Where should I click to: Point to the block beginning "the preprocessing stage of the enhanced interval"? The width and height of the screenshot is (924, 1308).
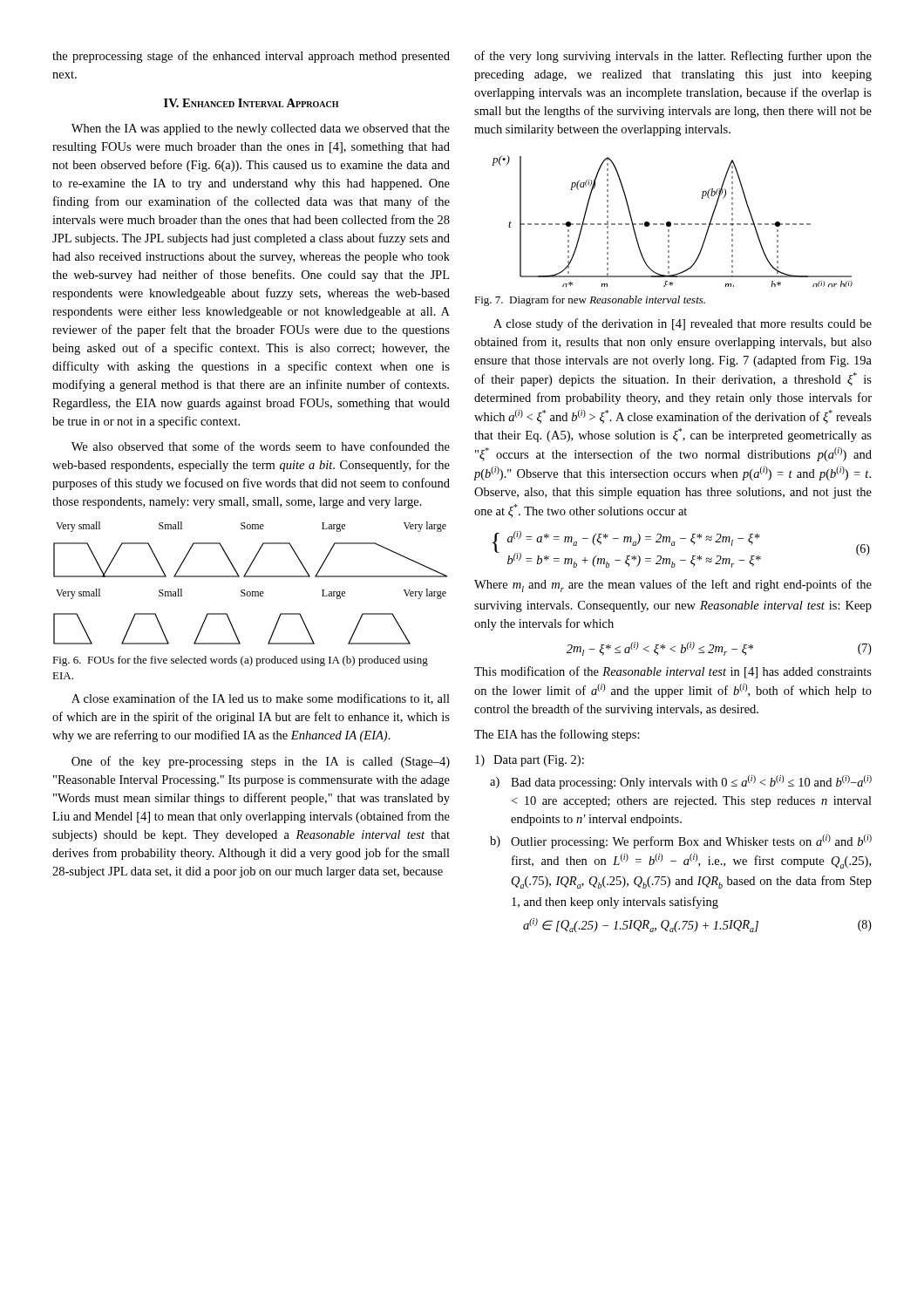[x=251, y=65]
